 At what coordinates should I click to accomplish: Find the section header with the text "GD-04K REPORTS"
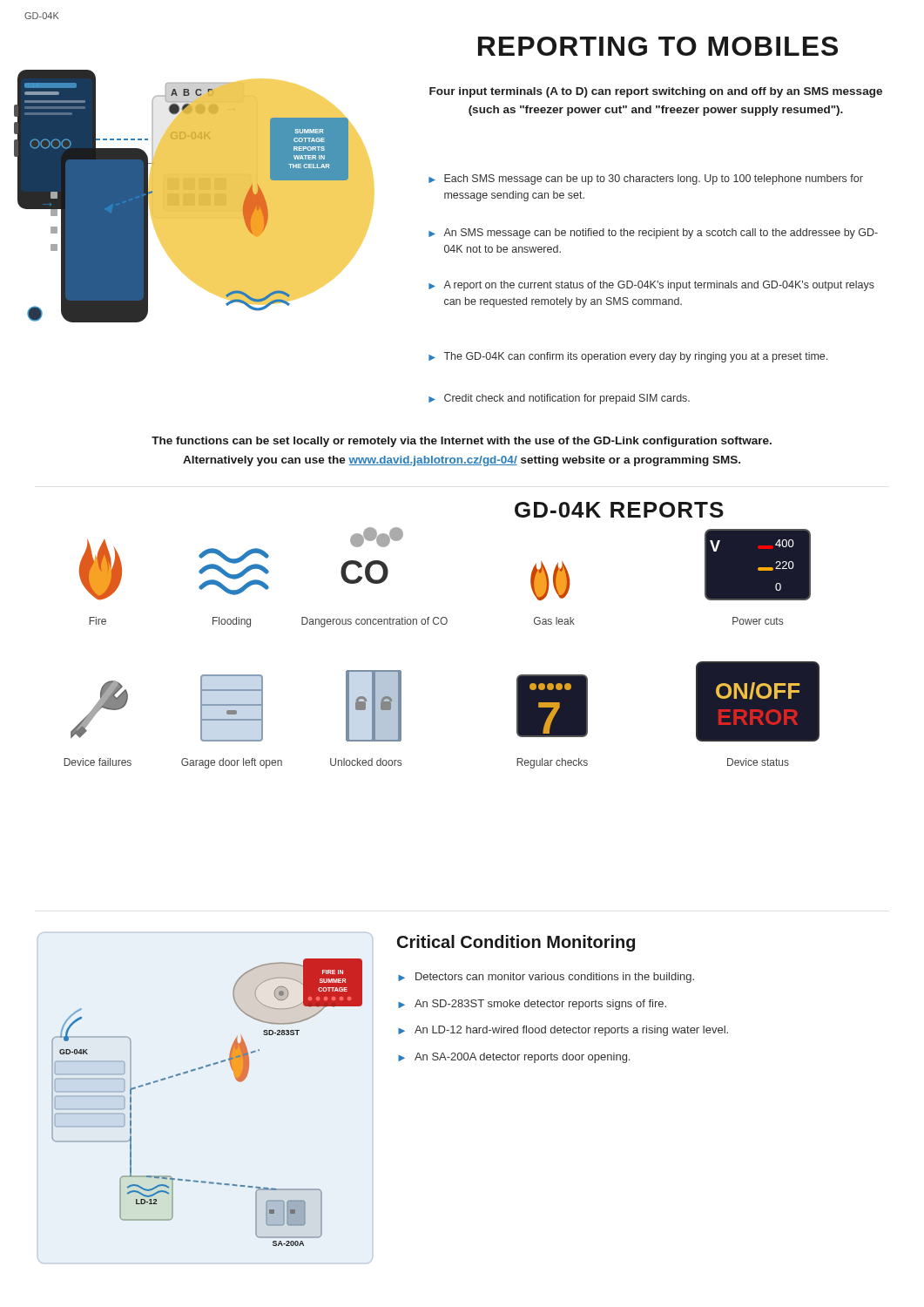pos(619,510)
